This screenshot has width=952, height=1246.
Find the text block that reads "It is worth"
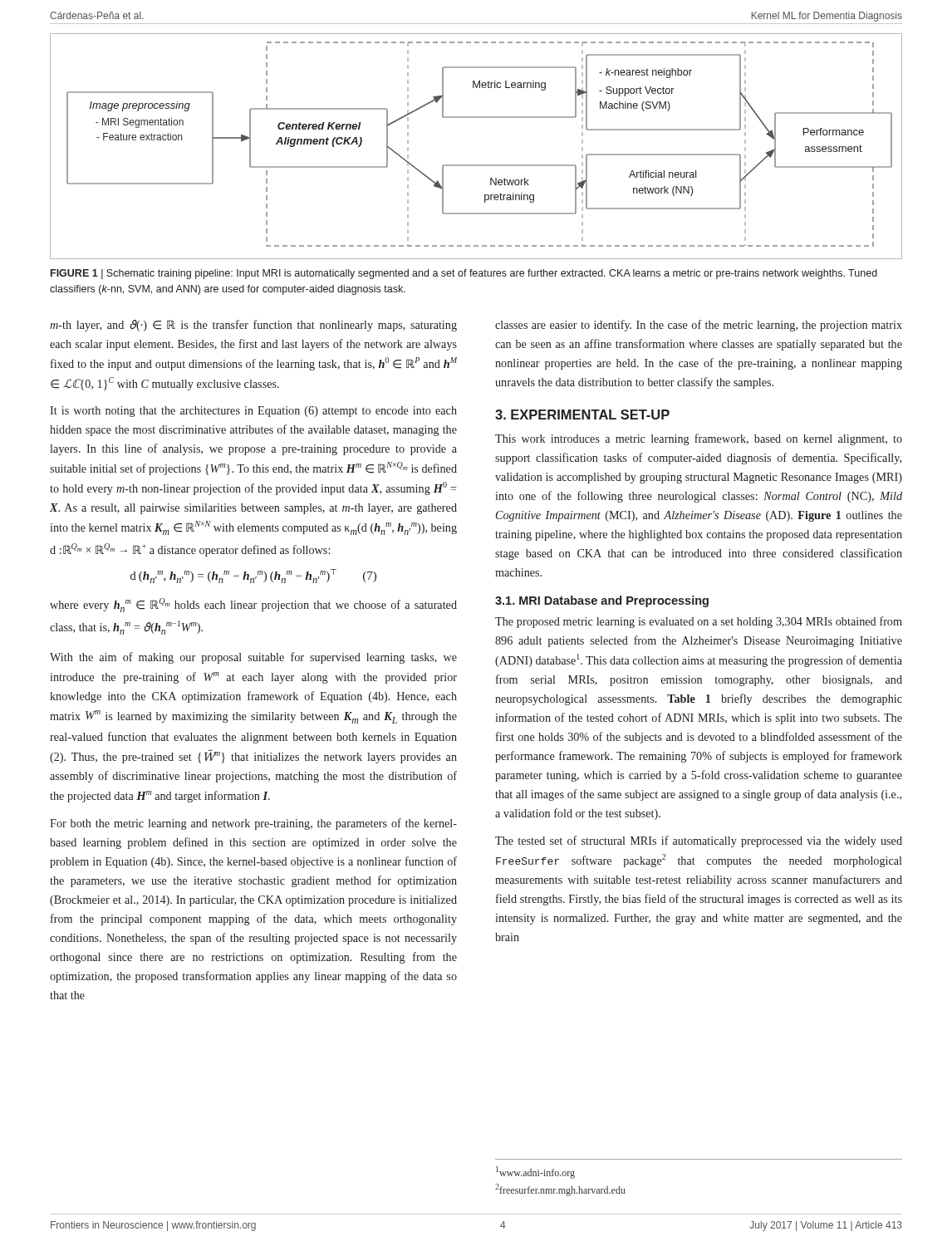253,480
